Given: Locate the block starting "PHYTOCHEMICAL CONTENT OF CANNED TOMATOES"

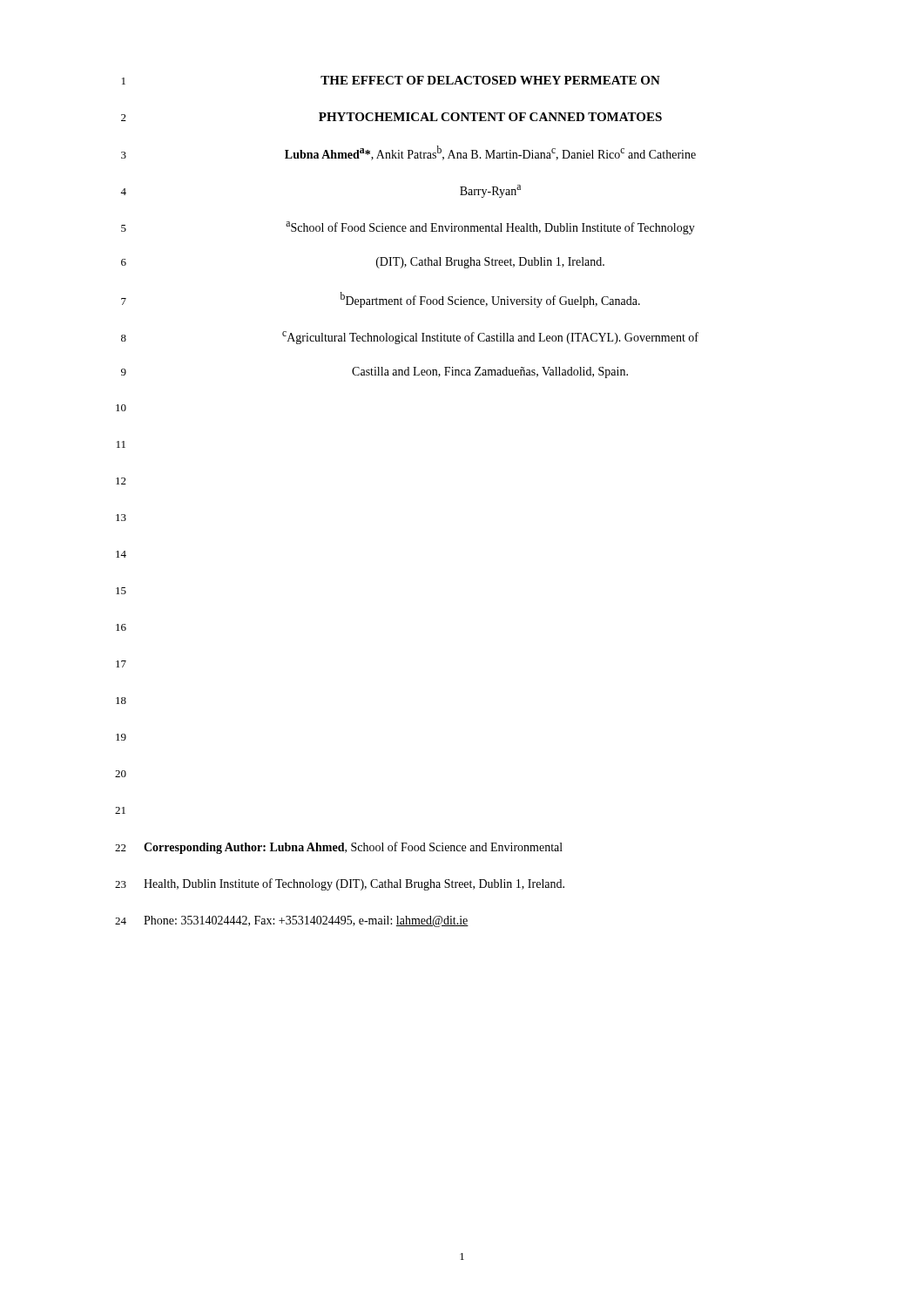Looking at the screenshot, I should pos(490,117).
